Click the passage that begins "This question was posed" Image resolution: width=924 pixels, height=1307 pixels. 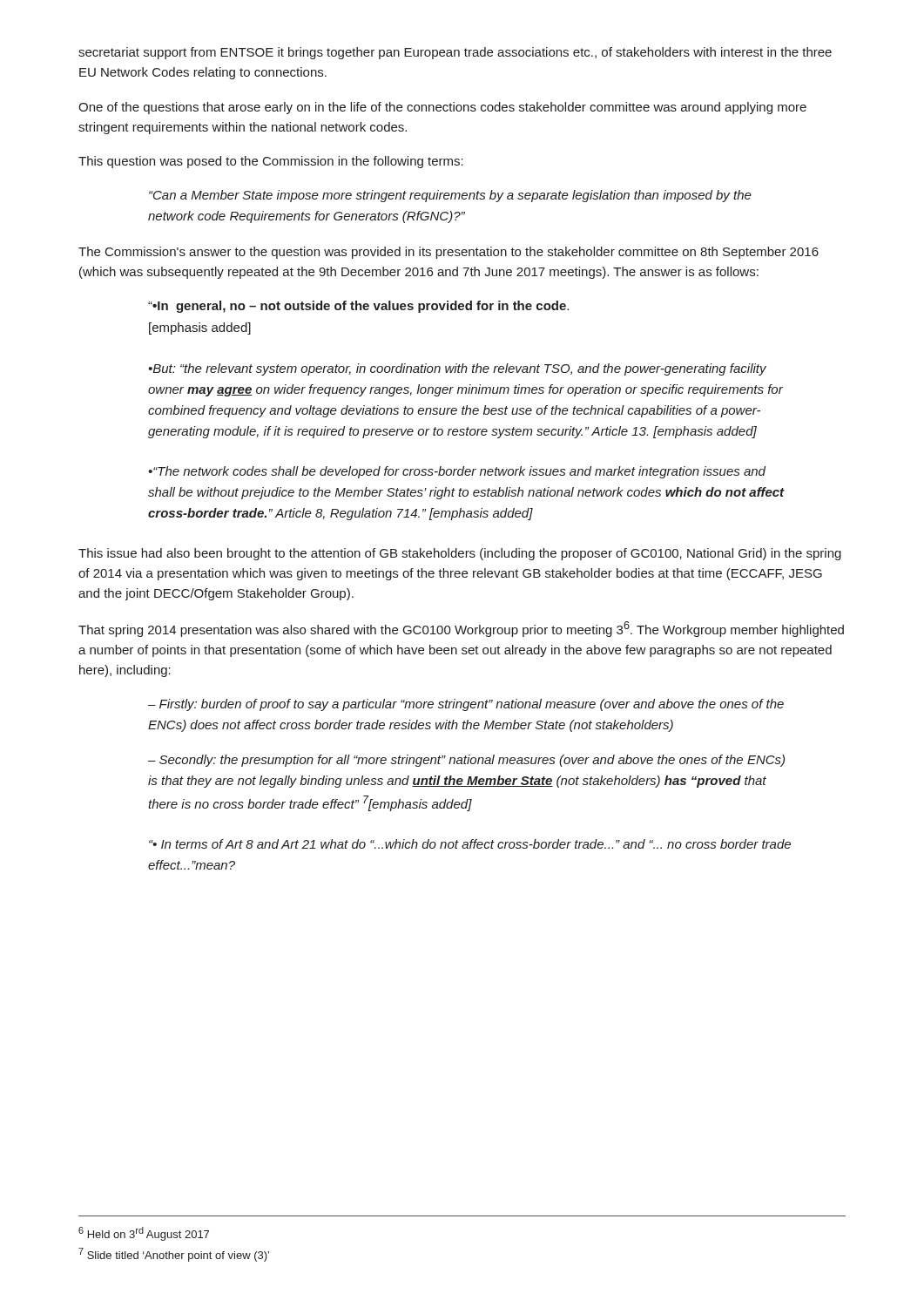click(271, 161)
